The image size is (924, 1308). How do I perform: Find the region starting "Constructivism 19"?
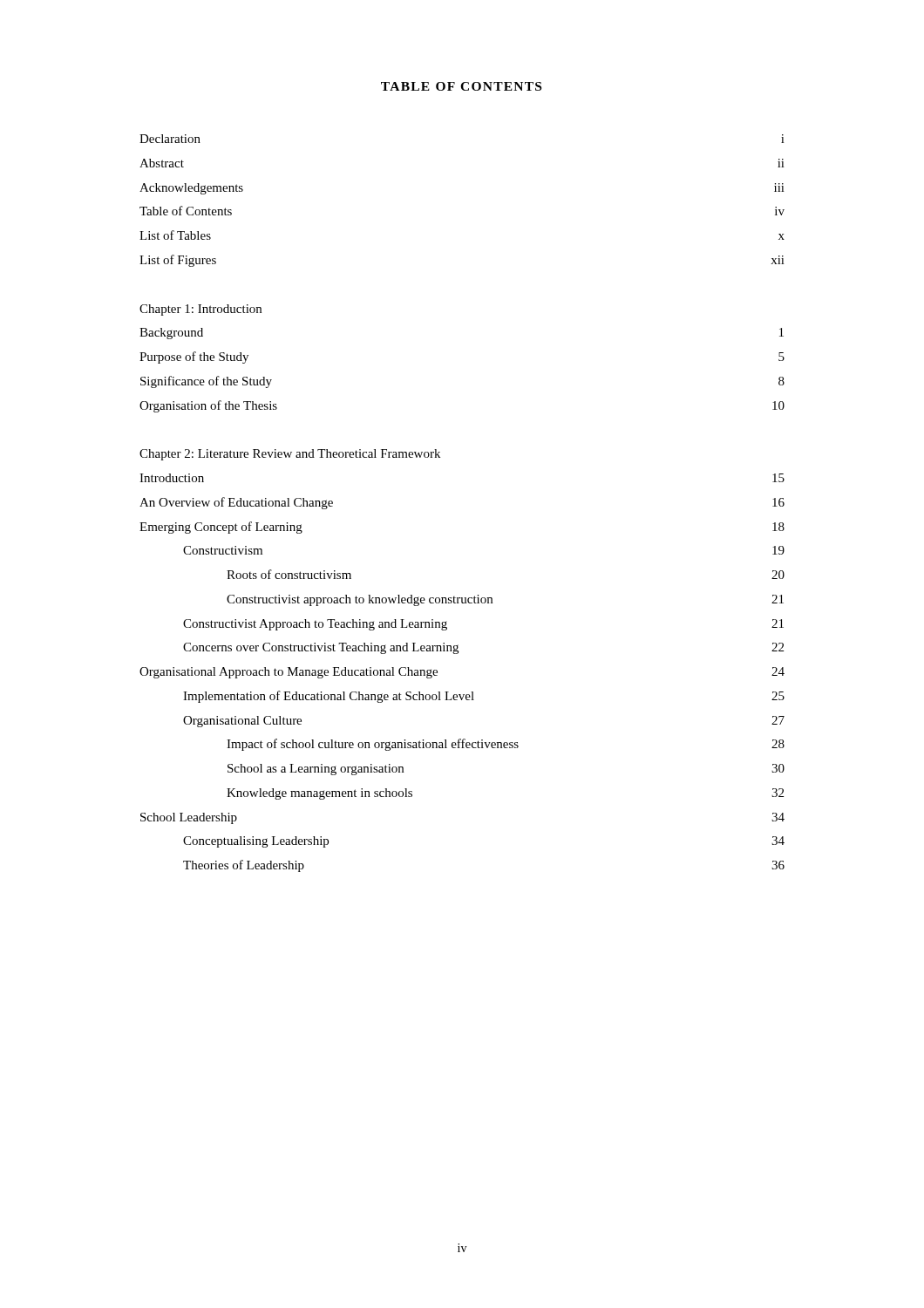231,550
